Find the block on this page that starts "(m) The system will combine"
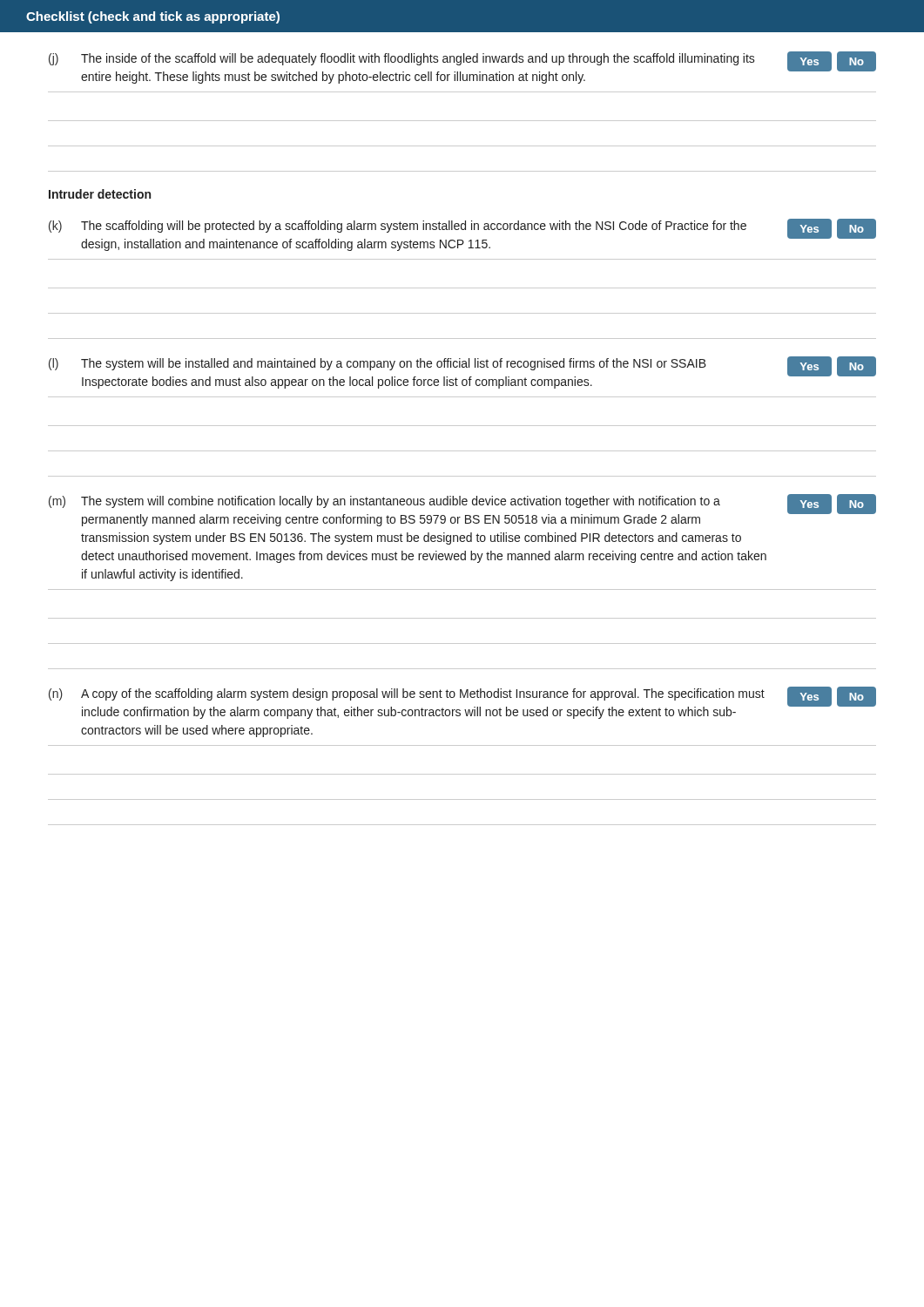 [x=375, y=505]
